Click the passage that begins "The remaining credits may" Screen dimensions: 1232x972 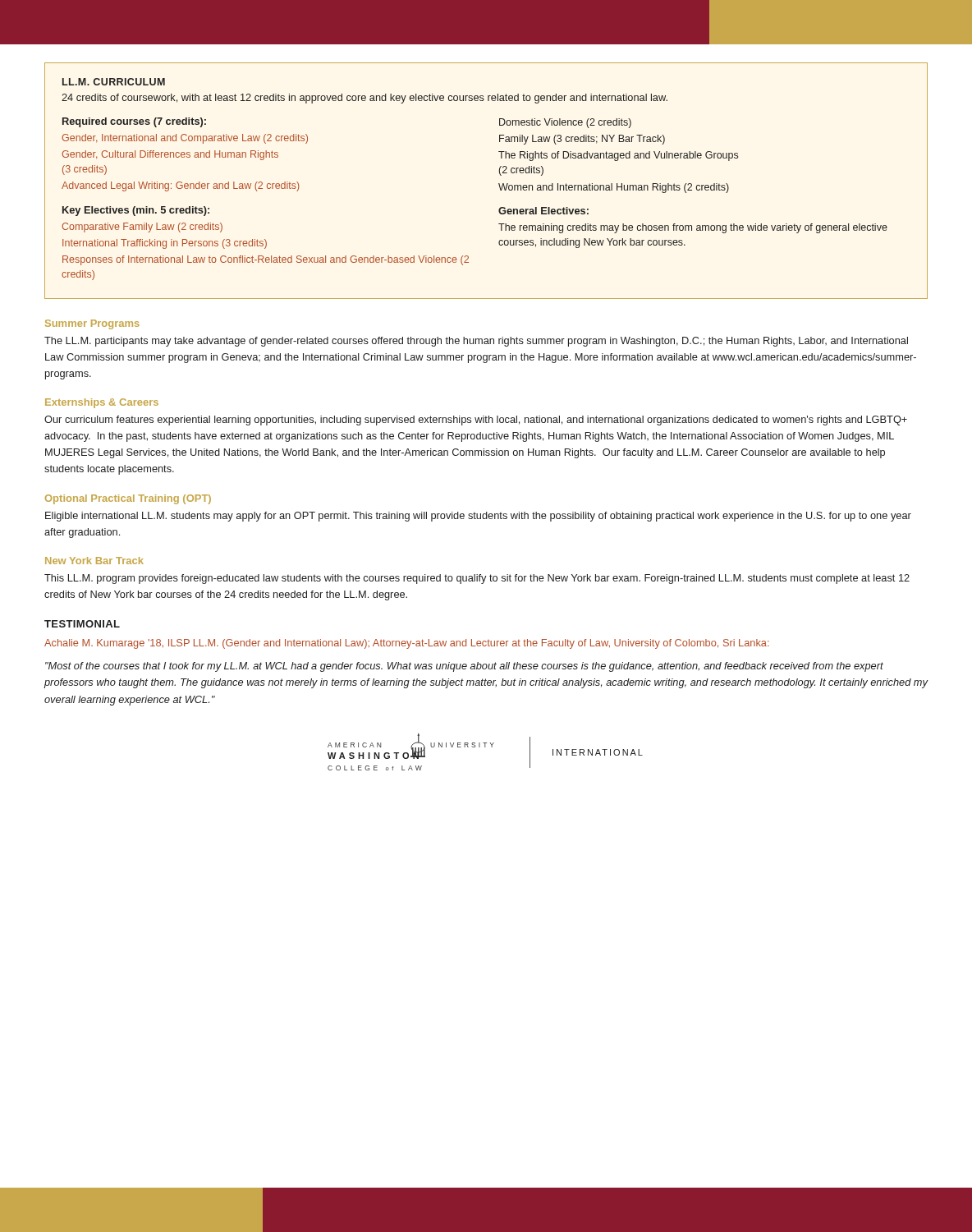click(x=693, y=235)
